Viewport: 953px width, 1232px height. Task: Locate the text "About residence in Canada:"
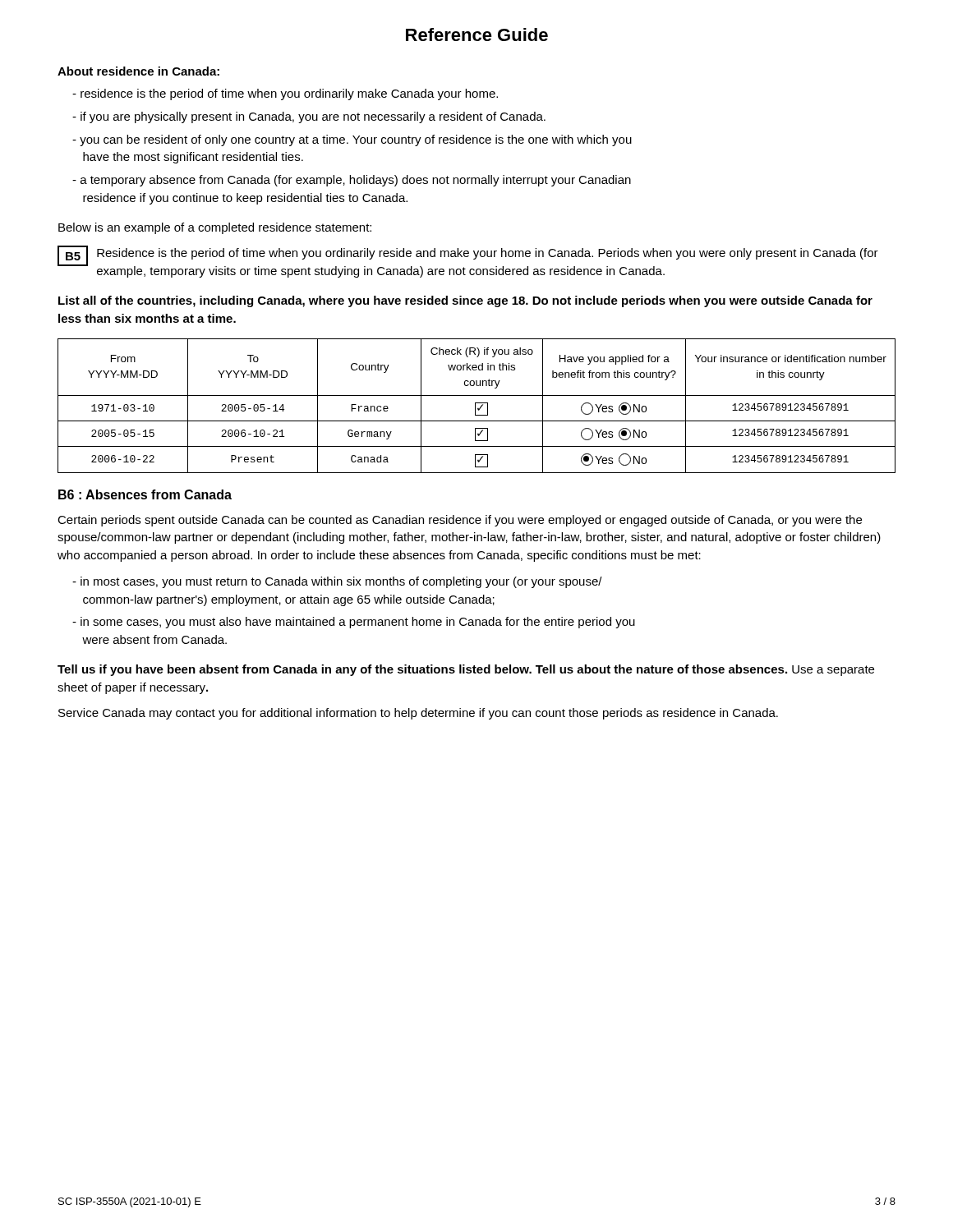tap(139, 71)
